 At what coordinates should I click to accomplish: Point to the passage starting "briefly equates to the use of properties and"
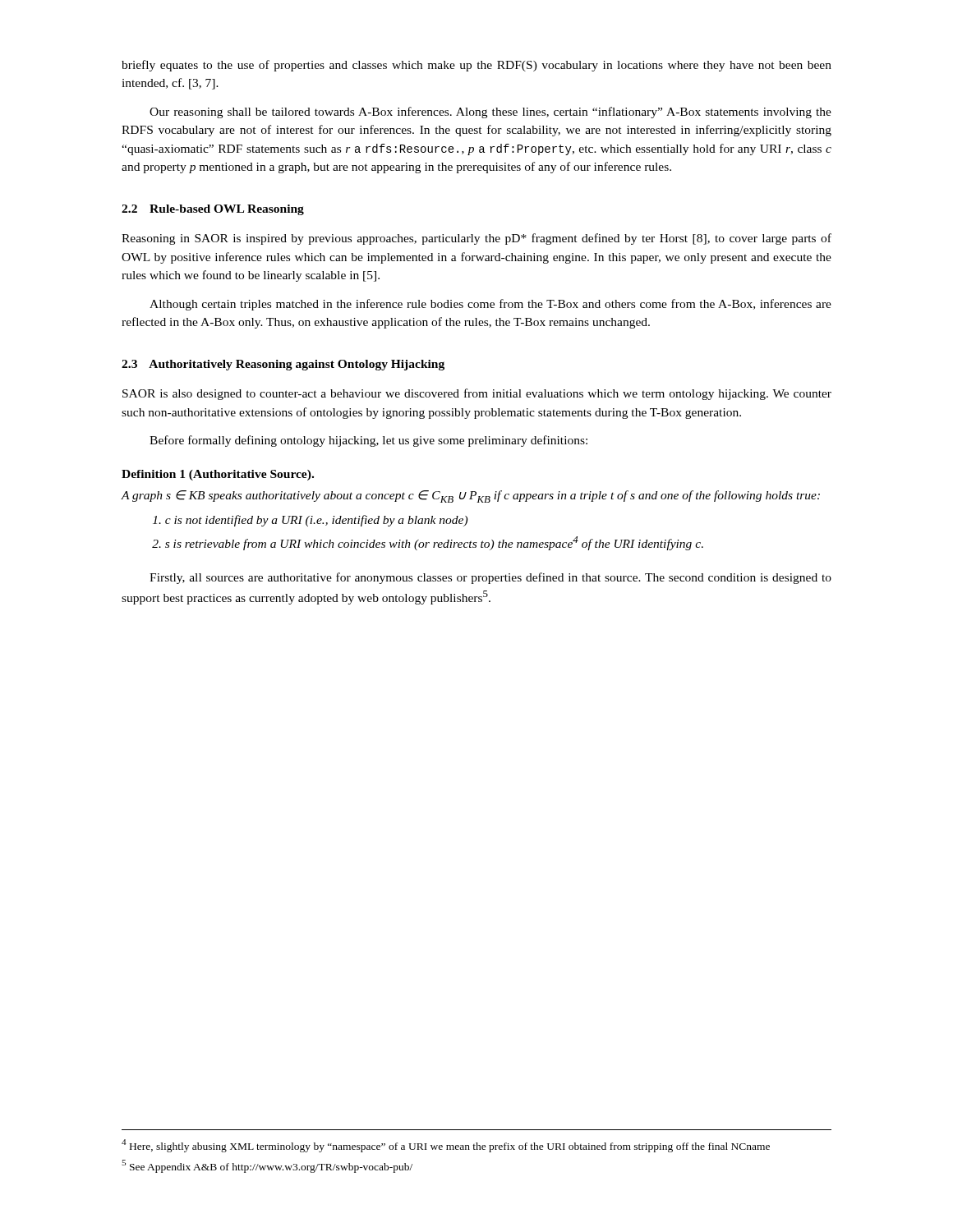click(476, 116)
